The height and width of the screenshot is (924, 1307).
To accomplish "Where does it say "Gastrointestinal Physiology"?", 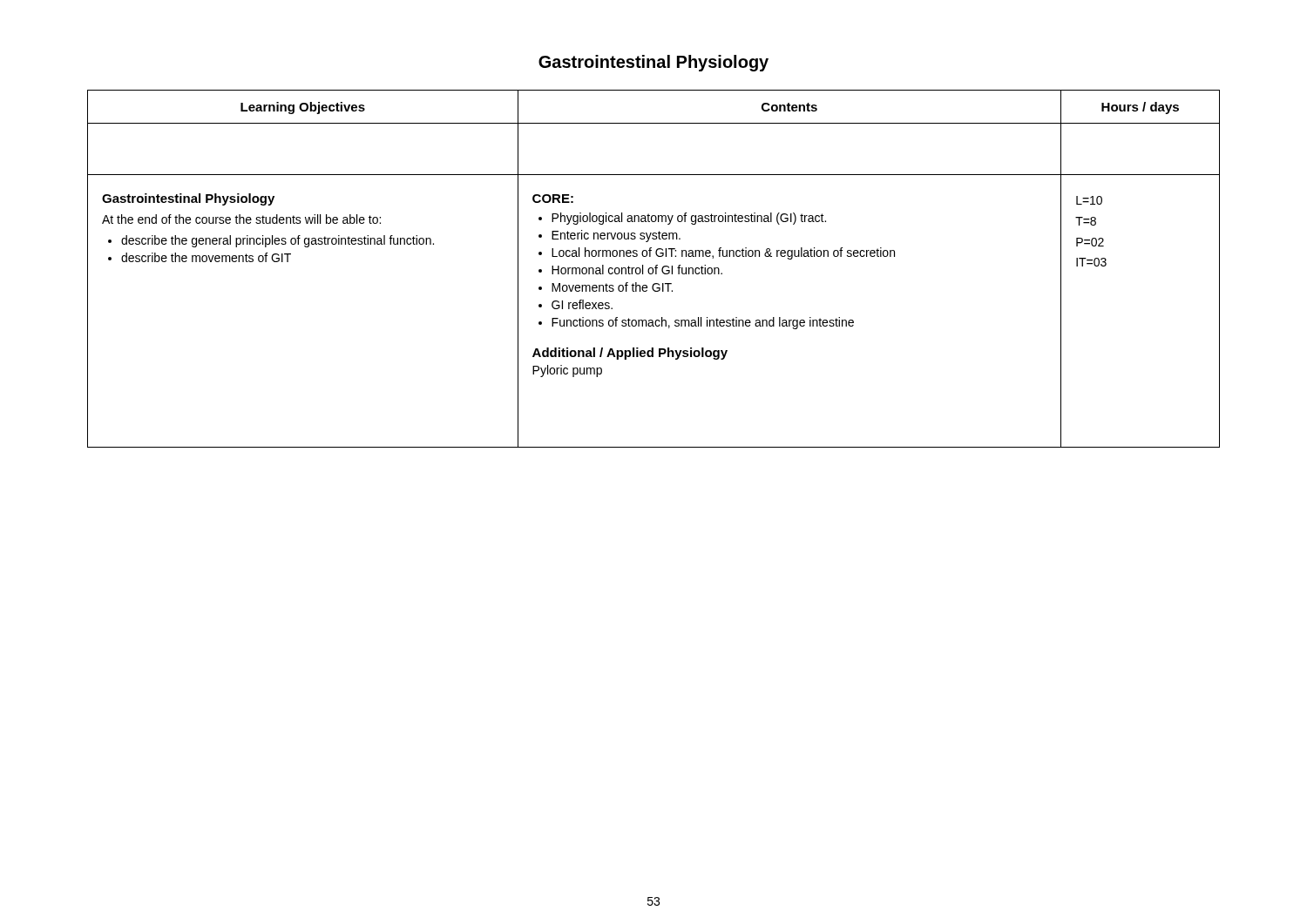I will coord(654,62).
